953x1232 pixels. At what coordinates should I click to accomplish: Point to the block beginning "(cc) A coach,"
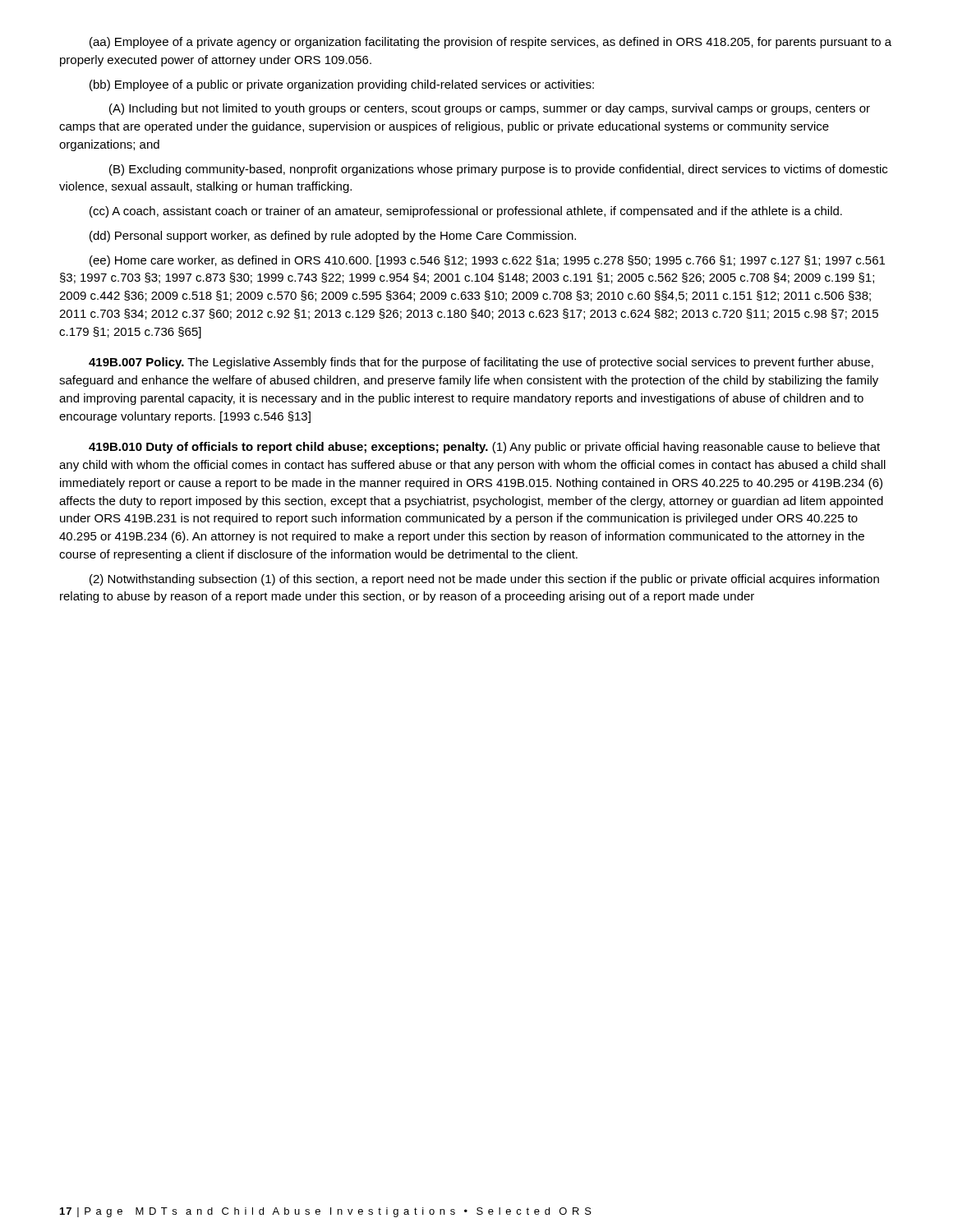pos(476,211)
